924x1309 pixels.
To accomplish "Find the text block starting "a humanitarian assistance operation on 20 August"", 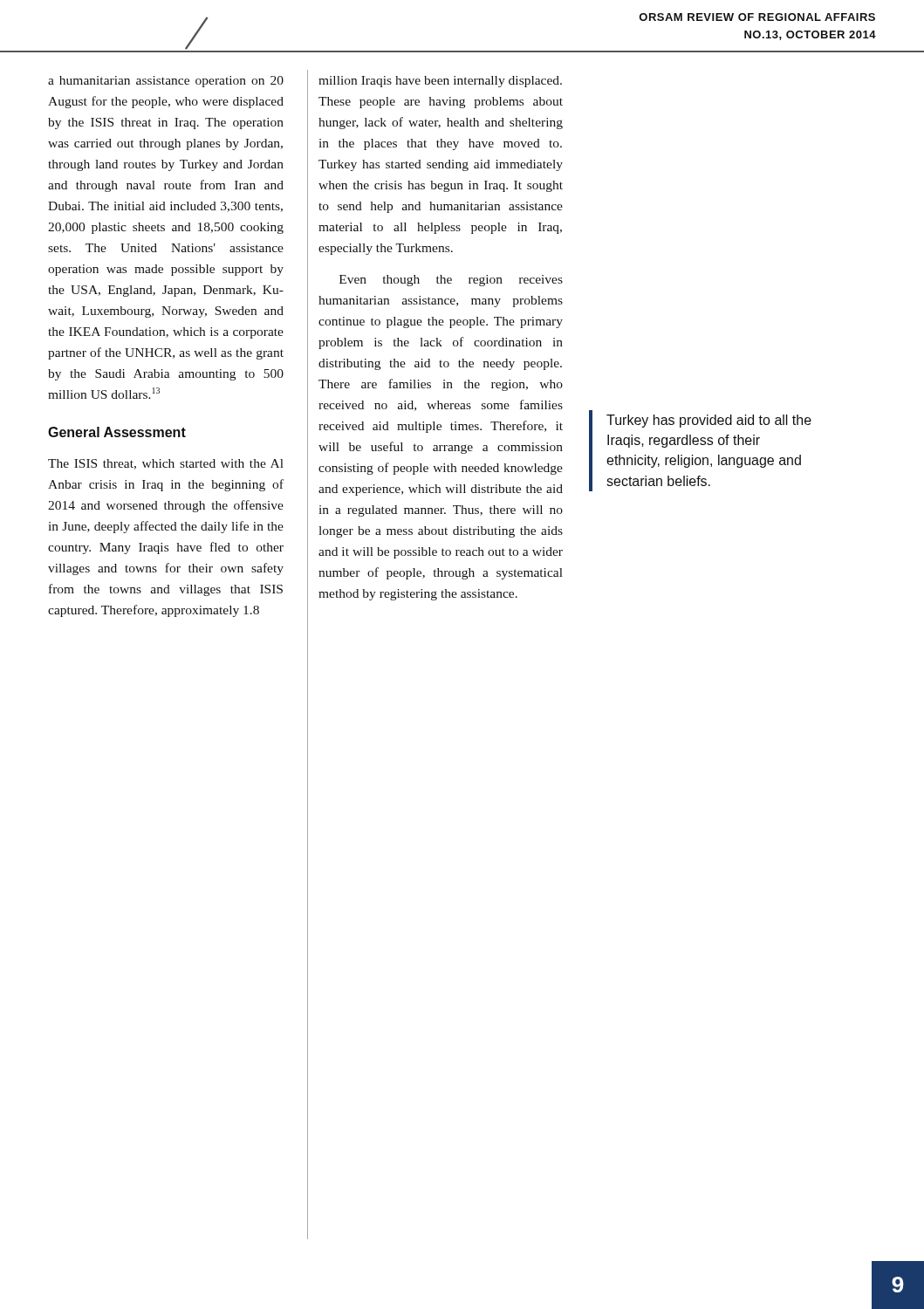I will 166,238.
